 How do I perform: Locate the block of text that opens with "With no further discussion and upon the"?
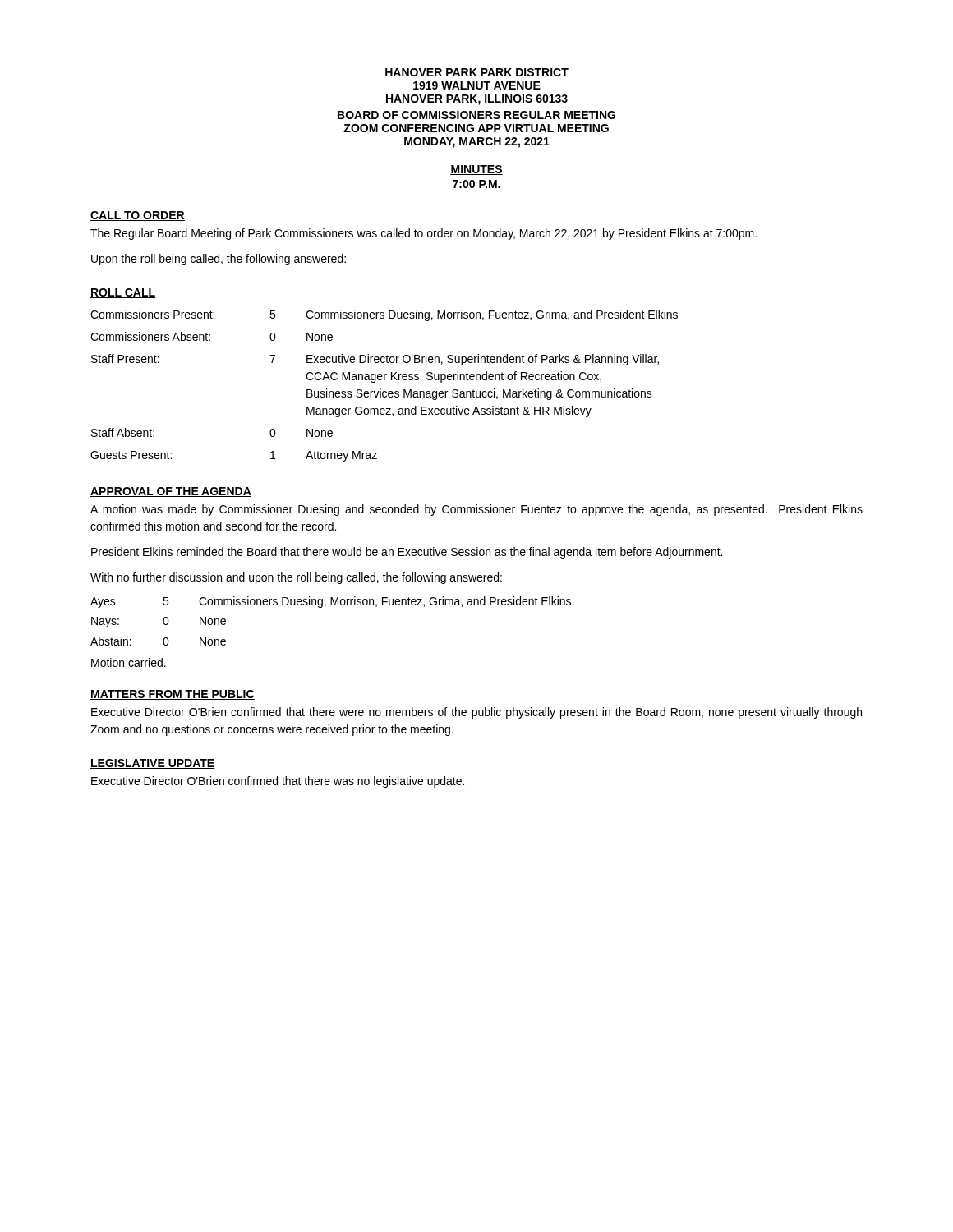coord(297,577)
